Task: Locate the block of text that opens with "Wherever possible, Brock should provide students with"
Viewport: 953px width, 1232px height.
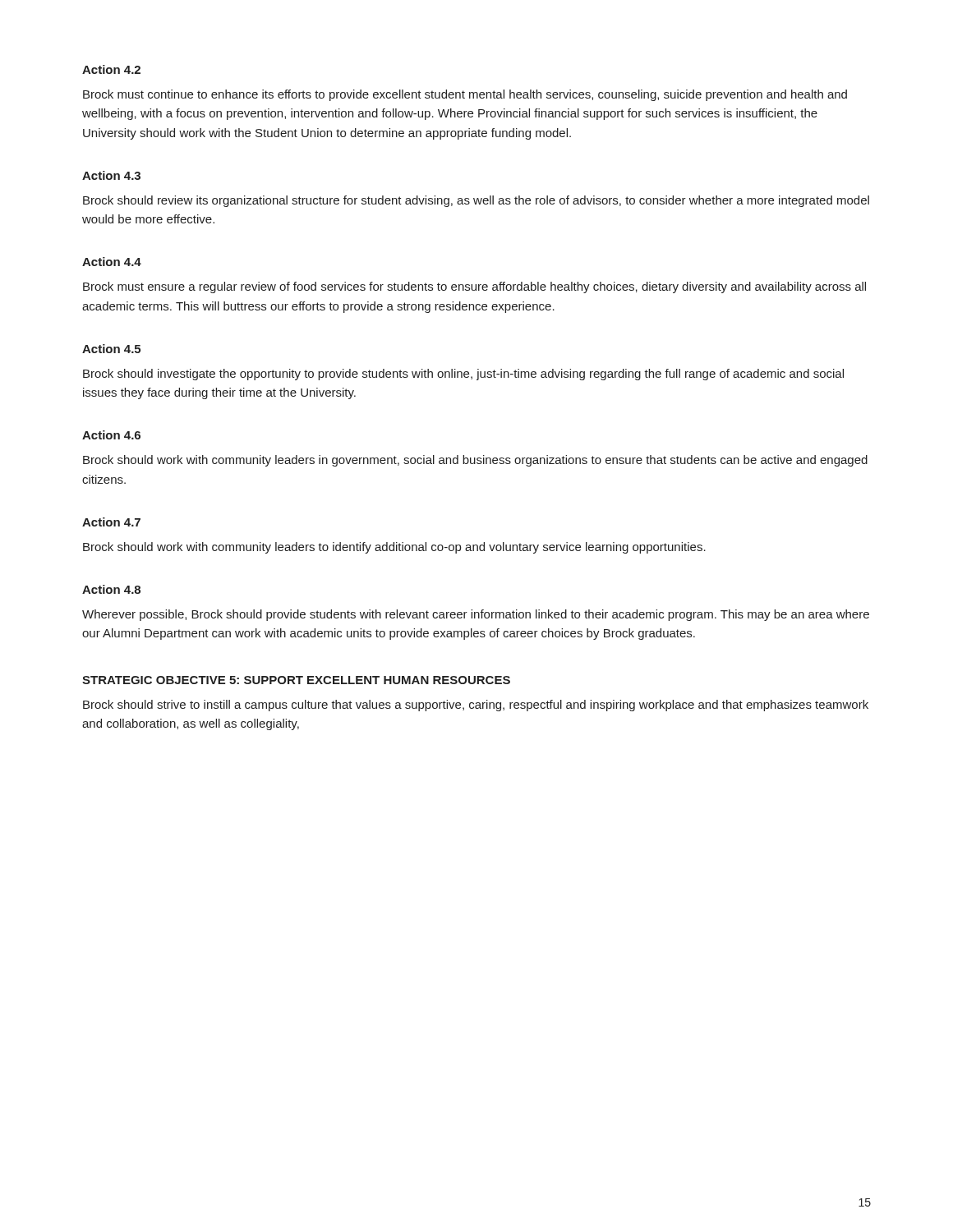Action: [476, 624]
